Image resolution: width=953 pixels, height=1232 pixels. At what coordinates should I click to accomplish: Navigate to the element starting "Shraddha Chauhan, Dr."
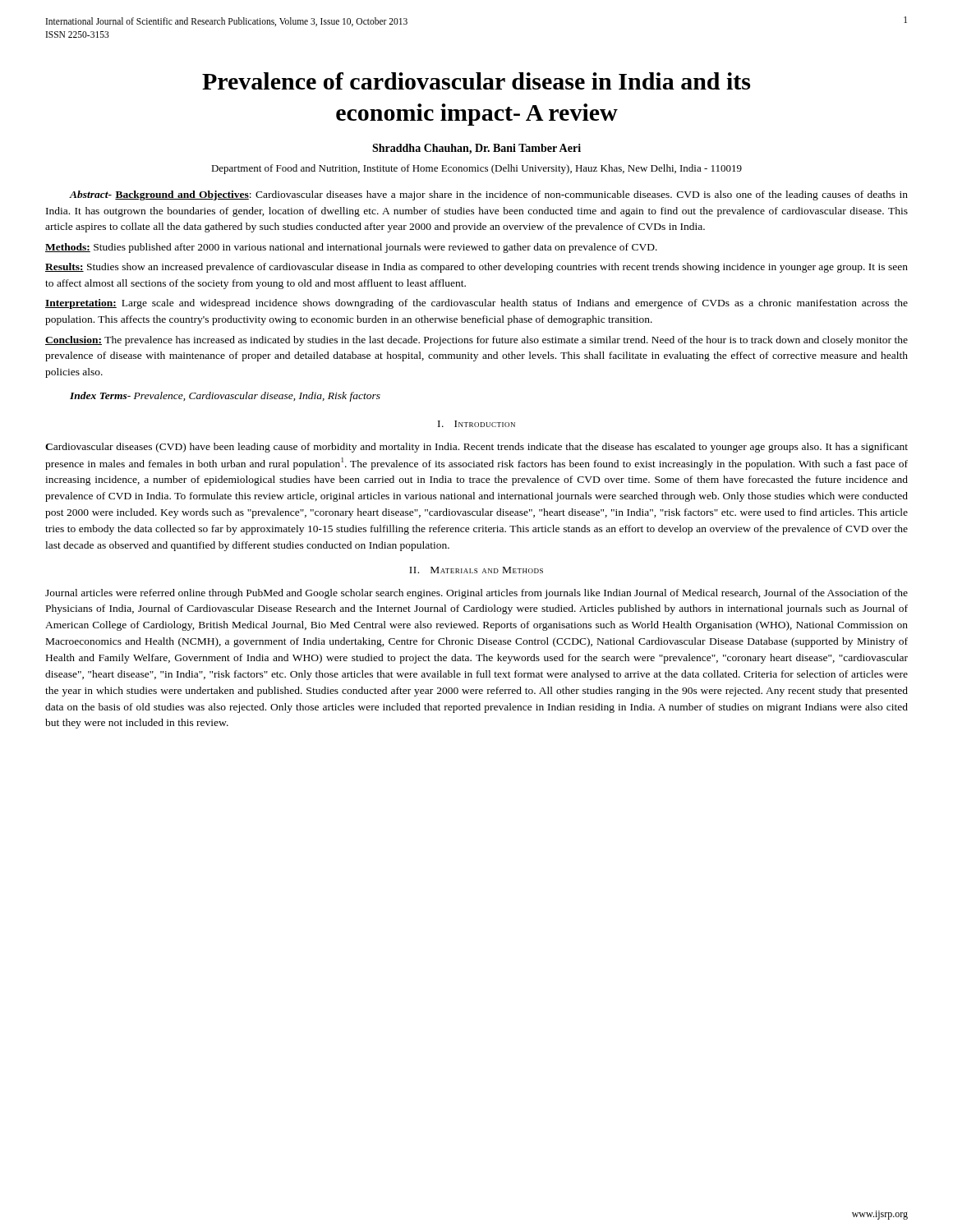tap(476, 148)
